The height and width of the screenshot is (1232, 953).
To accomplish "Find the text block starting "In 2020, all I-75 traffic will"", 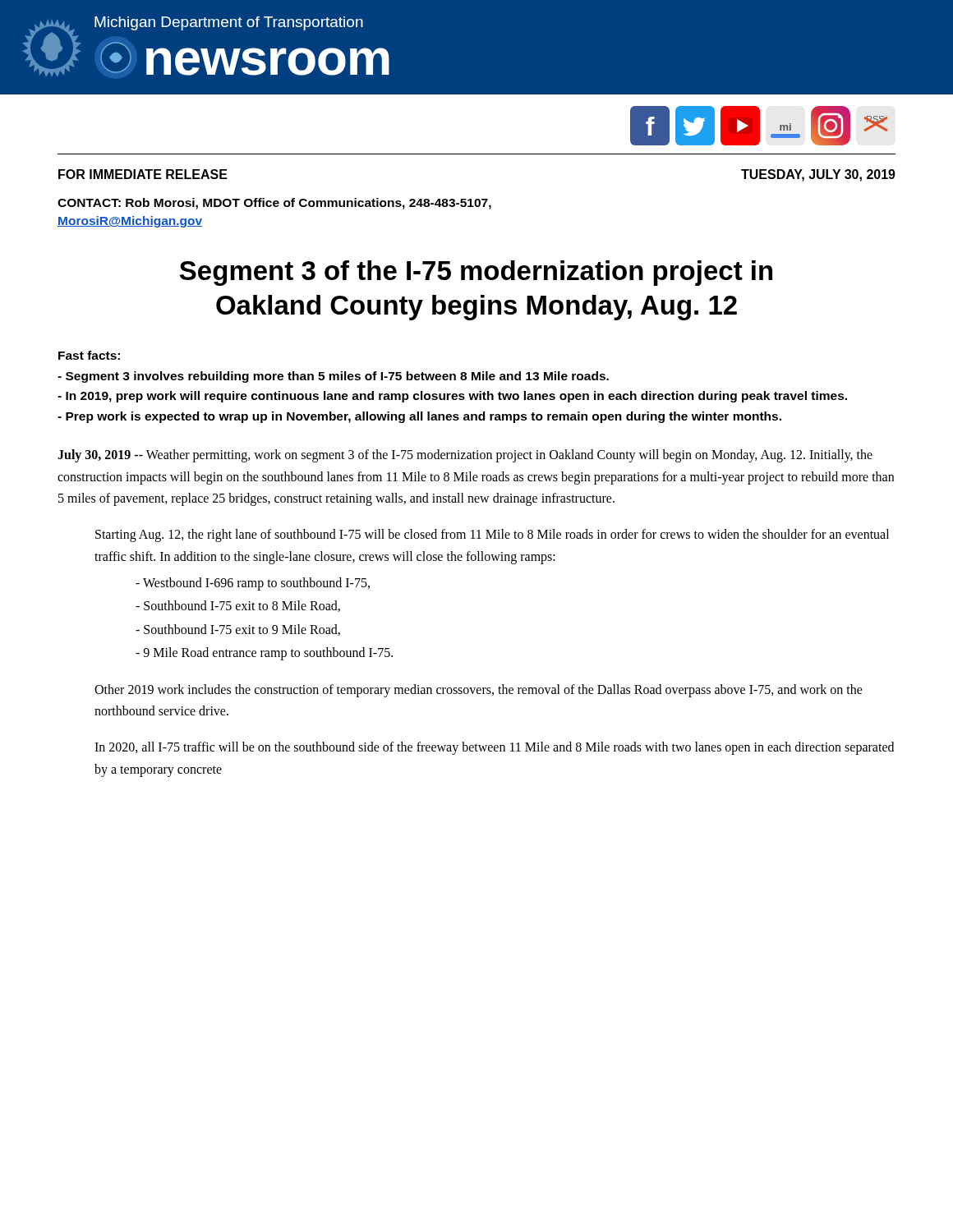I will [494, 758].
